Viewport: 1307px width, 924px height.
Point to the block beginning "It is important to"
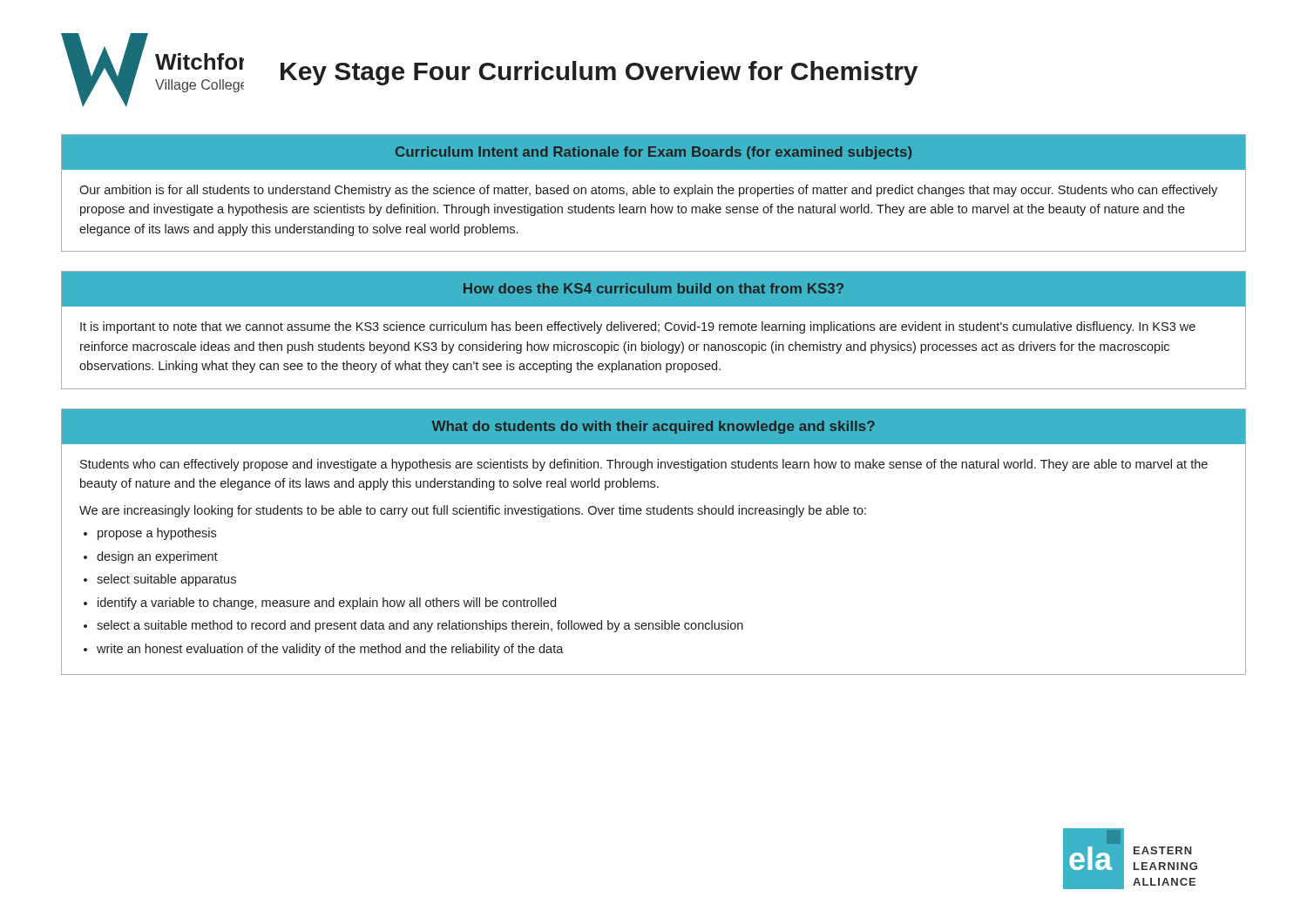638,346
